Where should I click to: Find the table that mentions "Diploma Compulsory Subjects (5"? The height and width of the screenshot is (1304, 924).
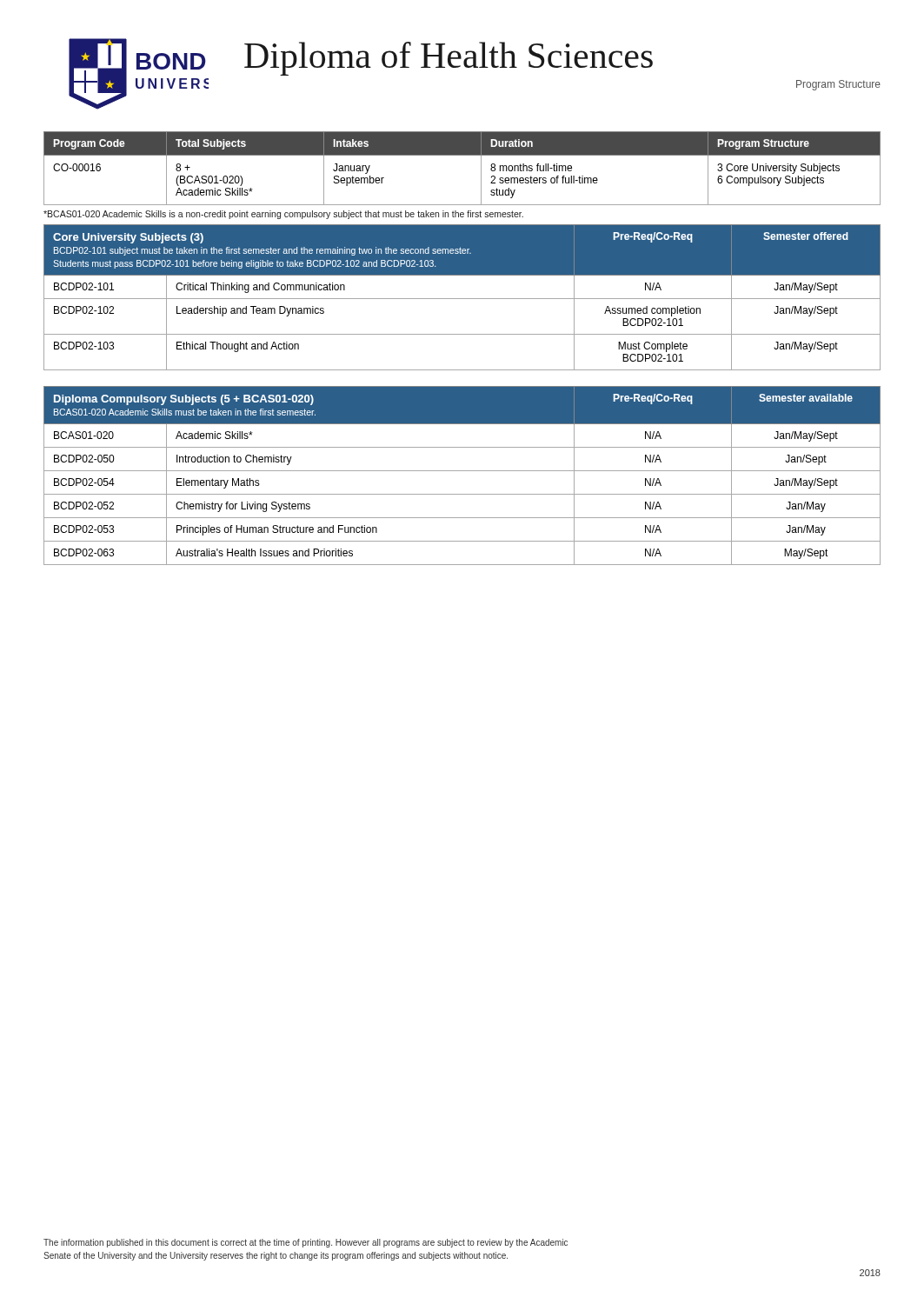pos(462,476)
